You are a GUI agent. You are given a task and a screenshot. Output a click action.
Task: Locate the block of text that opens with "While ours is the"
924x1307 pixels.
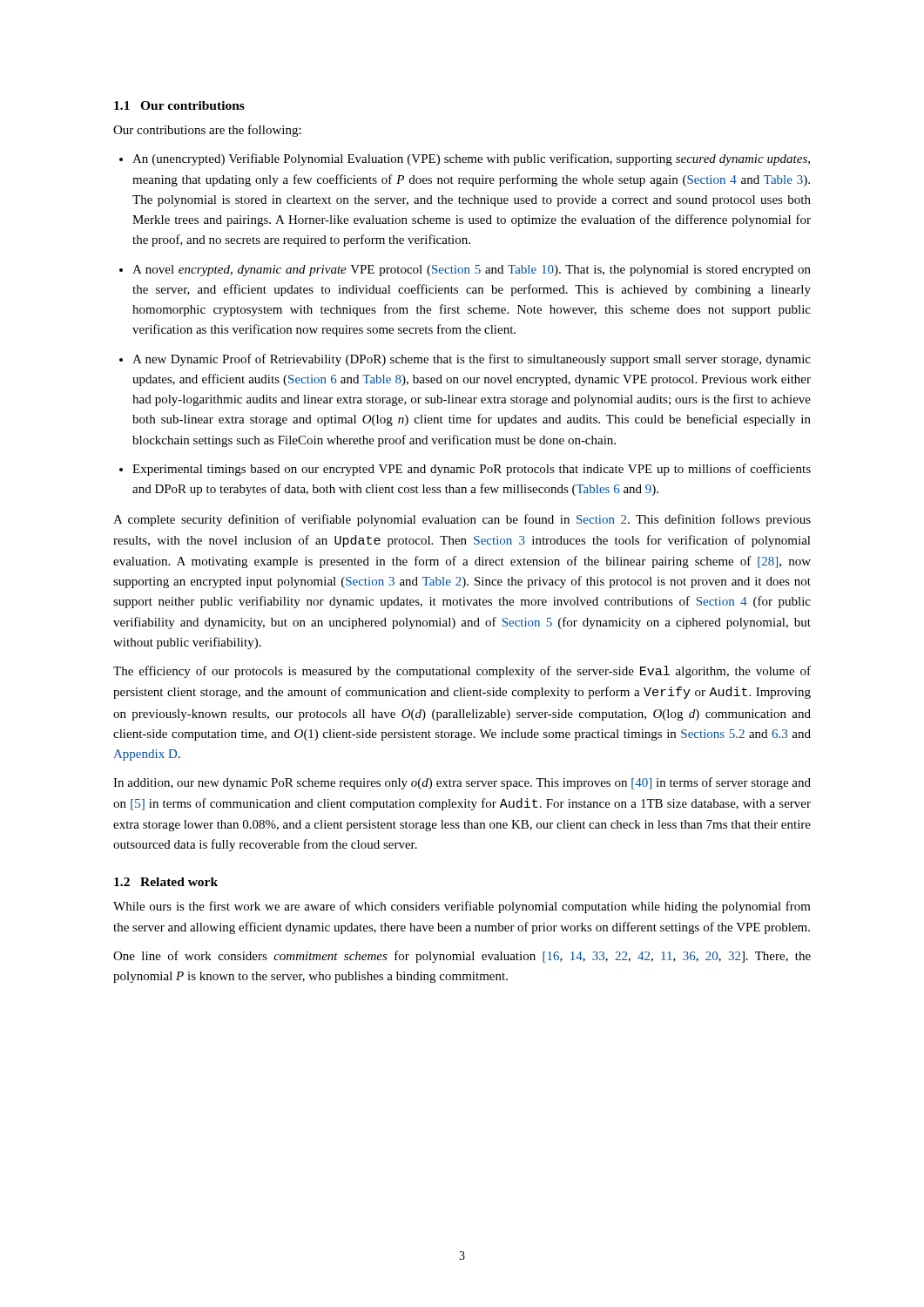(x=462, y=942)
